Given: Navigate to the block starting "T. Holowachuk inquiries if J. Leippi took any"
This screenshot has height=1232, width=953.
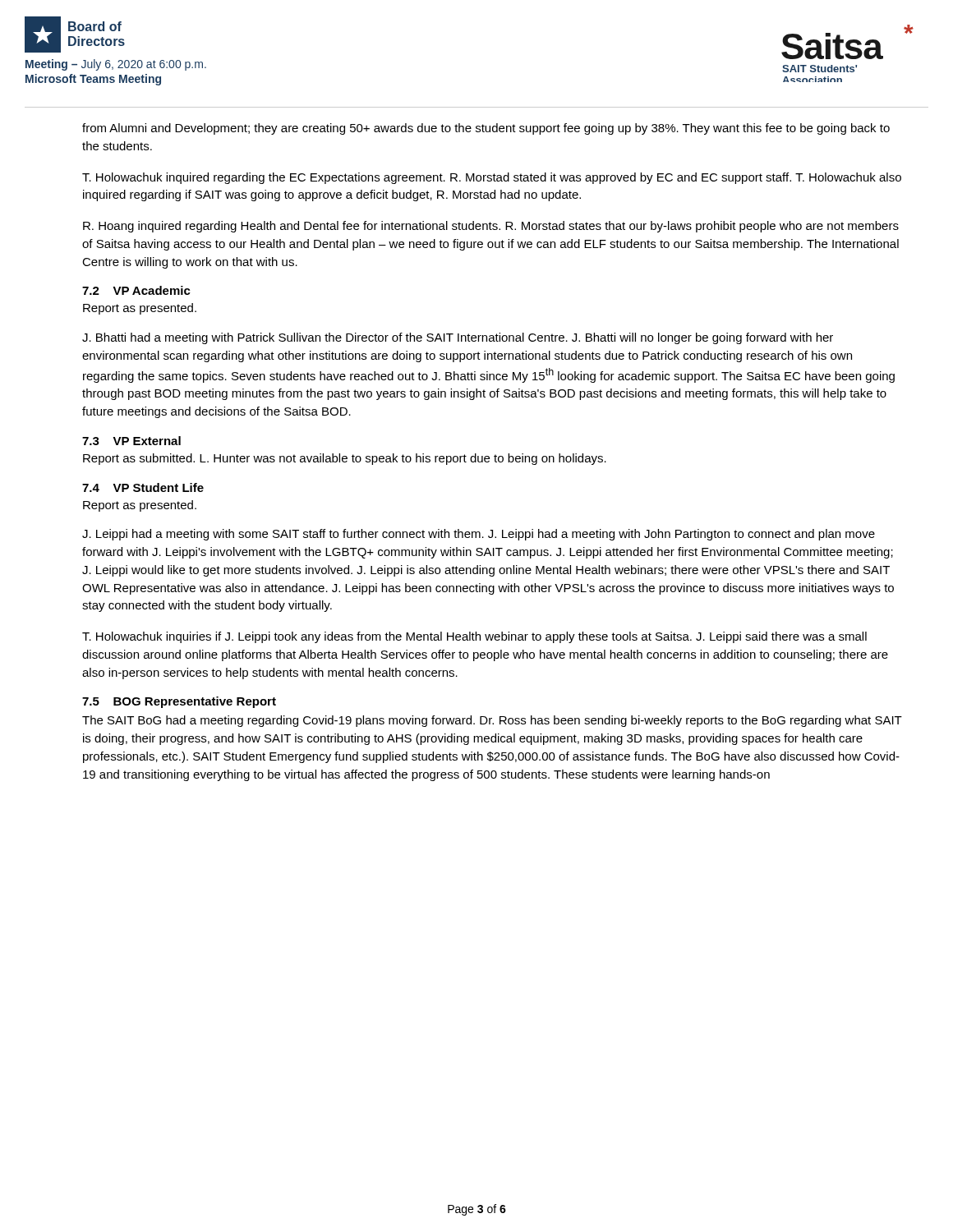Looking at the screenshot, I should (x=485, y=654).
